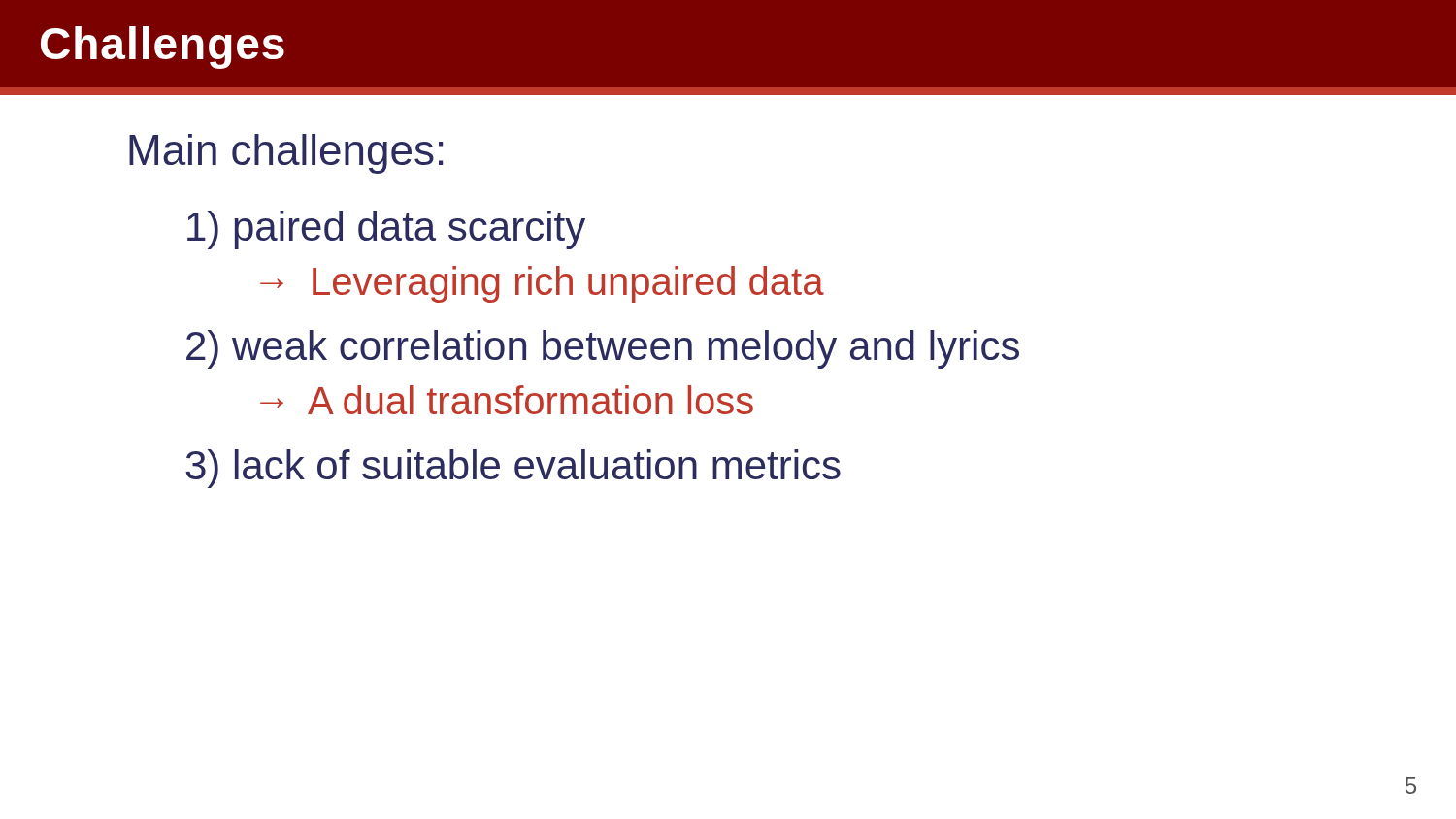Locate the title
This screenshot has width=1456, height=819.
(x=163, y=44)
